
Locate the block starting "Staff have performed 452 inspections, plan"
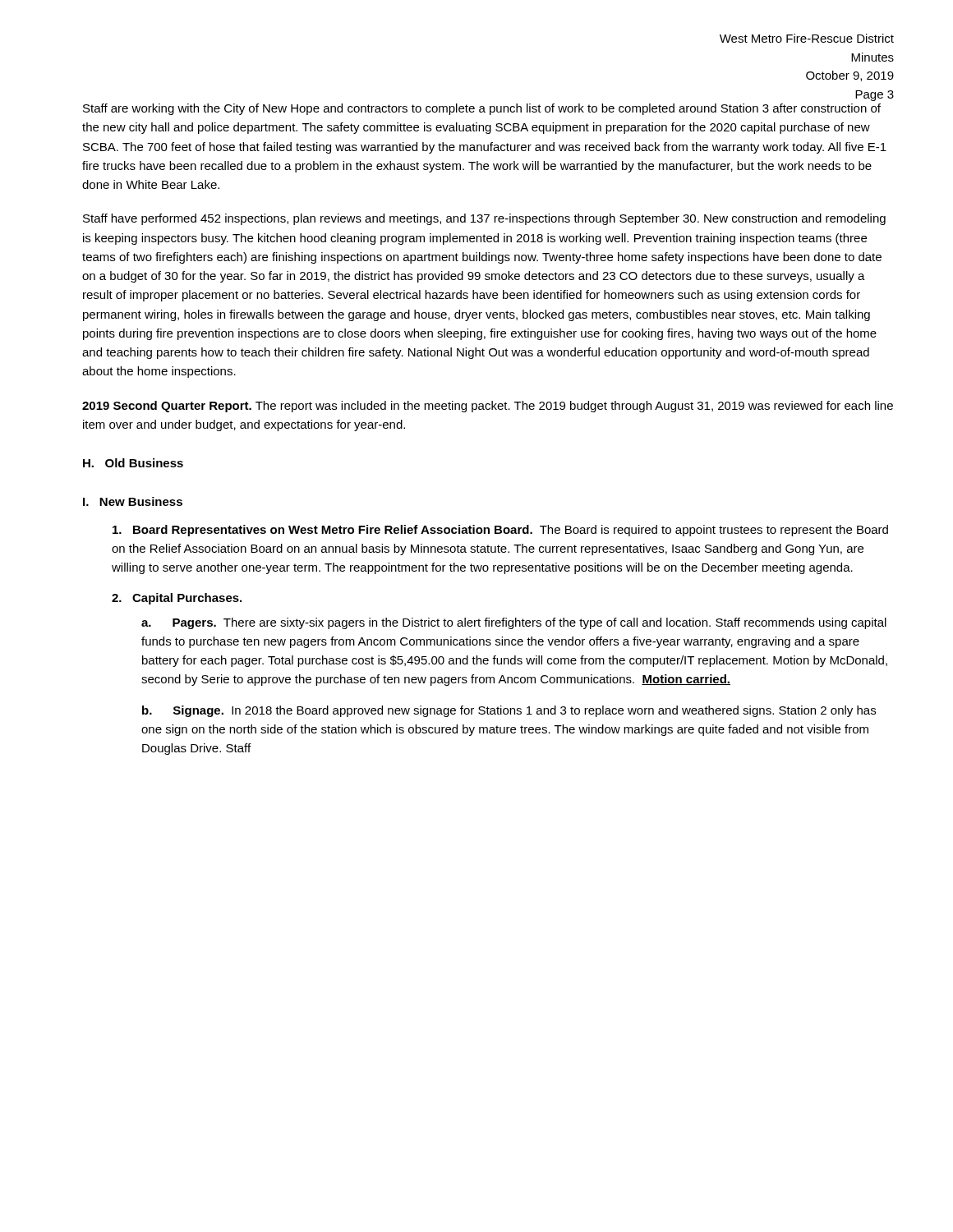tap(484, 295)
